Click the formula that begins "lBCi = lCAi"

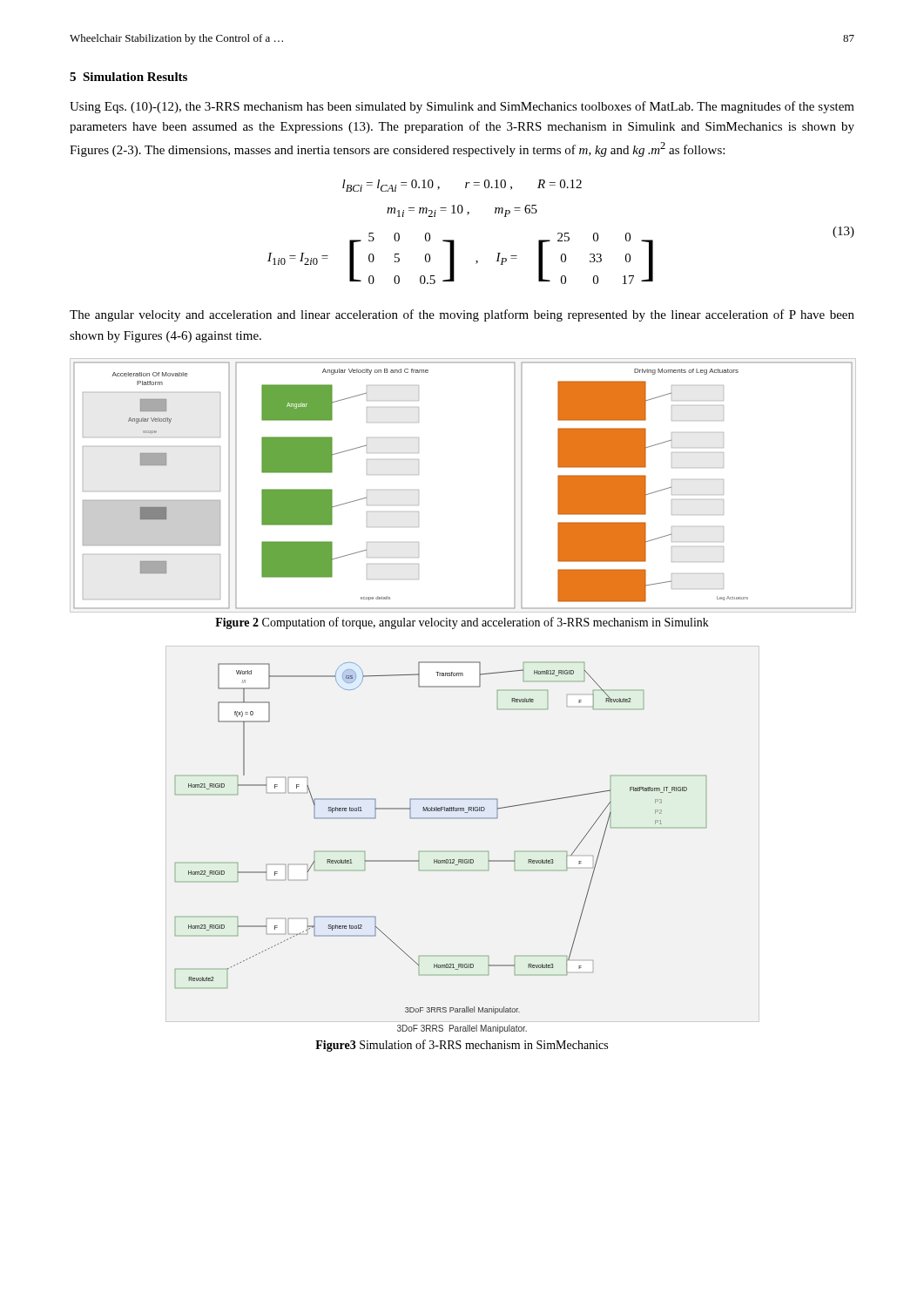(x=462, y=186)
